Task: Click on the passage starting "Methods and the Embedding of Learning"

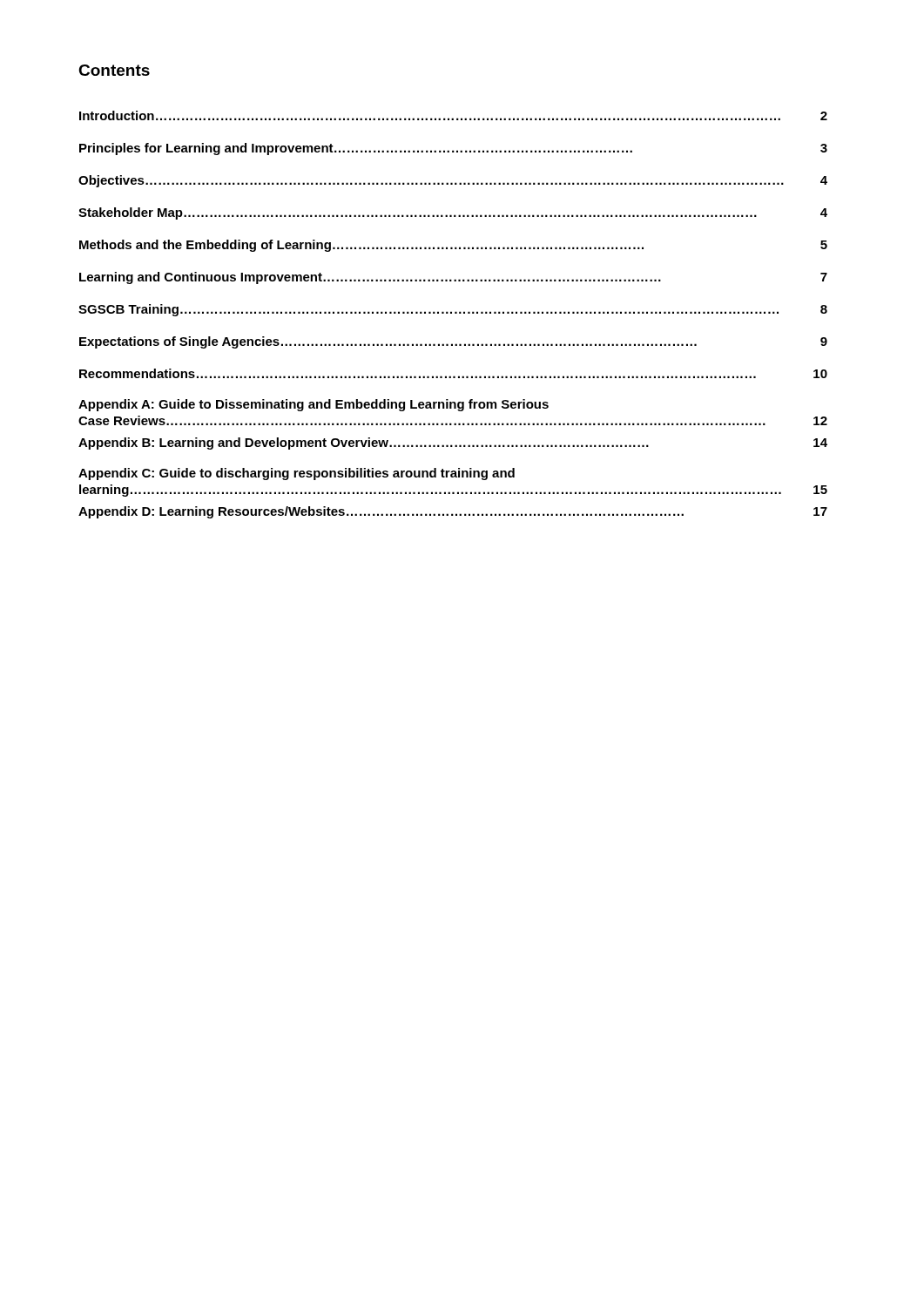Action: click(453, 244)
